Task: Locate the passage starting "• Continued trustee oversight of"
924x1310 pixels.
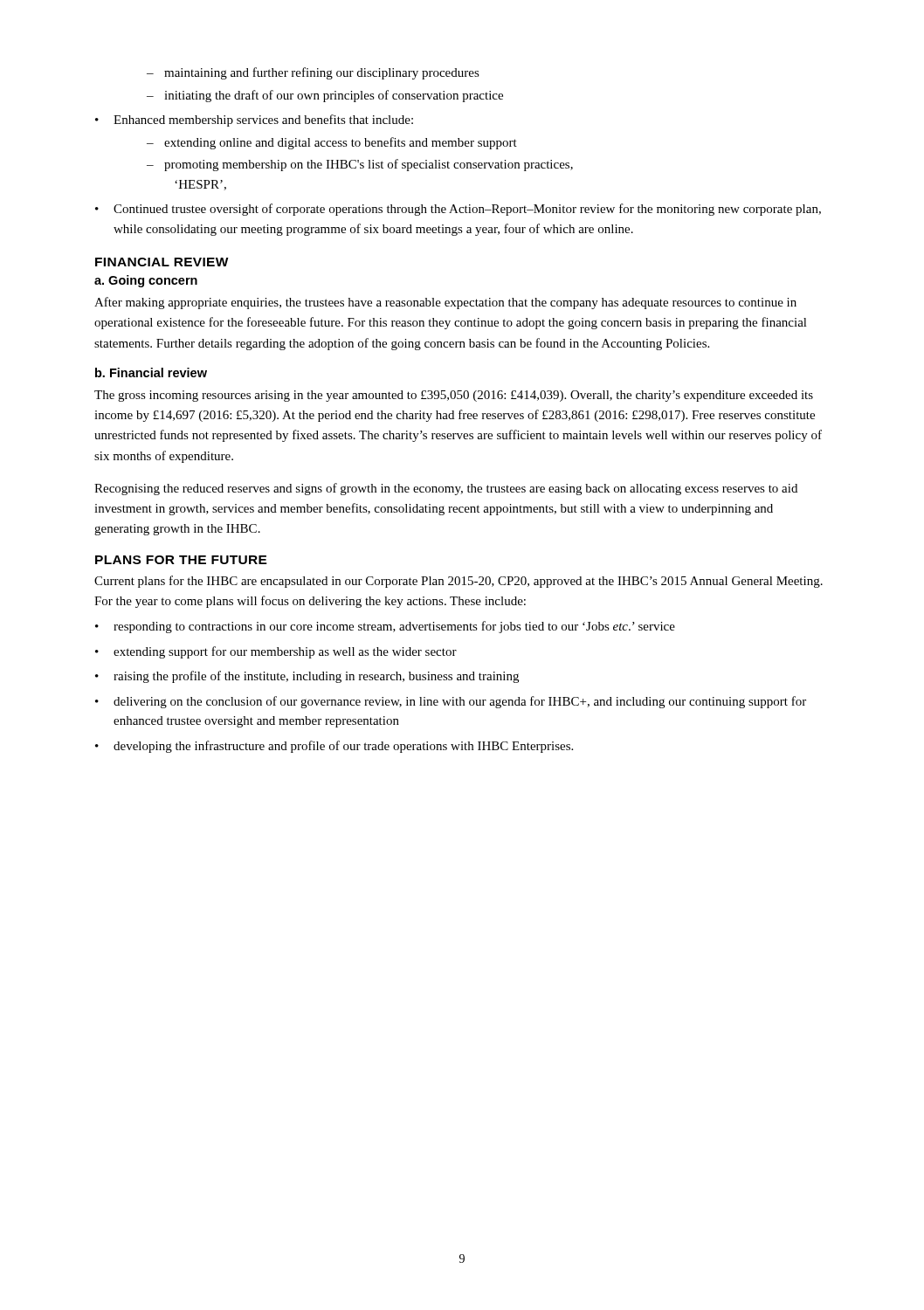Action: click(458, 217)
